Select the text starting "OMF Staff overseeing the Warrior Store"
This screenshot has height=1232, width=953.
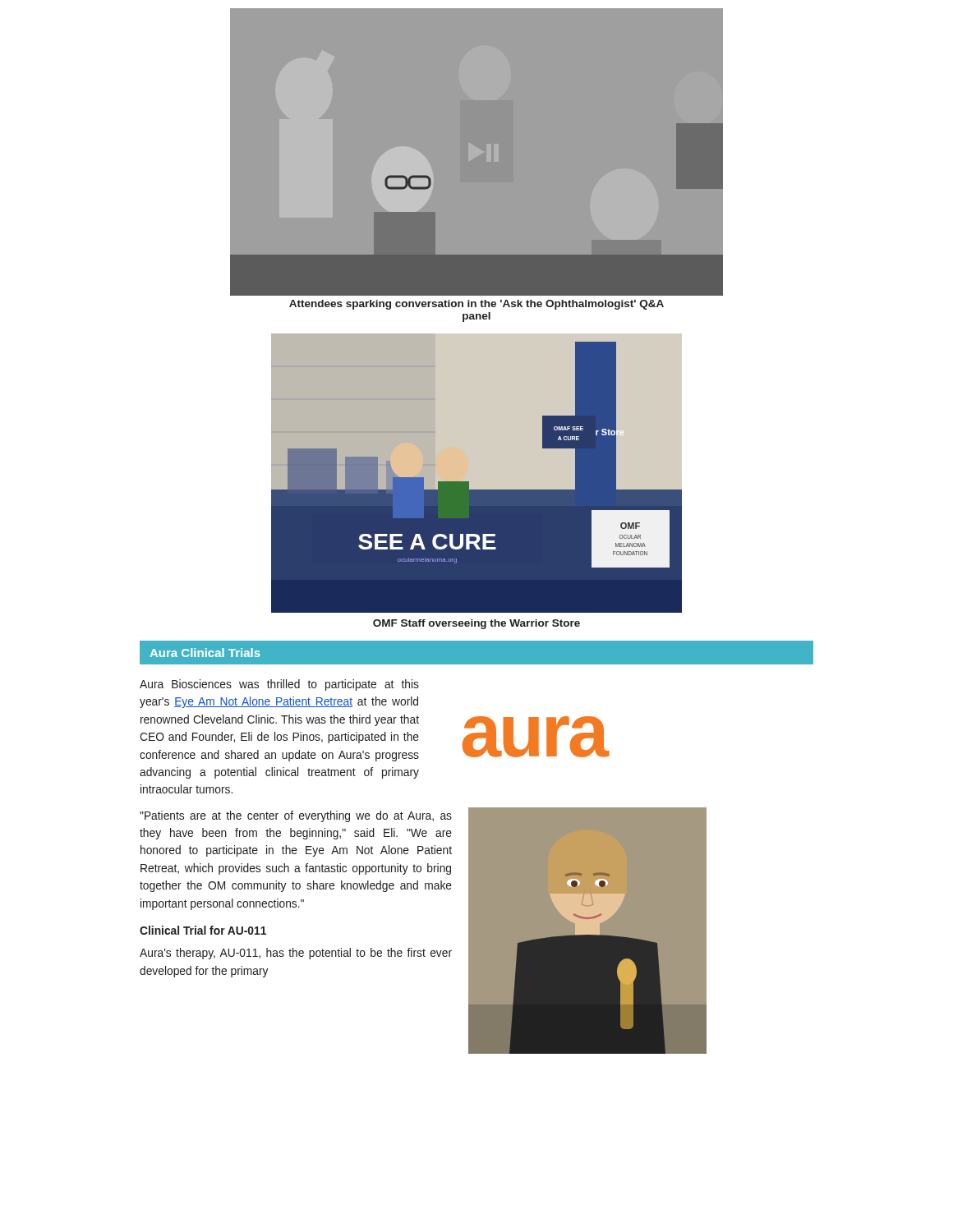click(476, 623)
